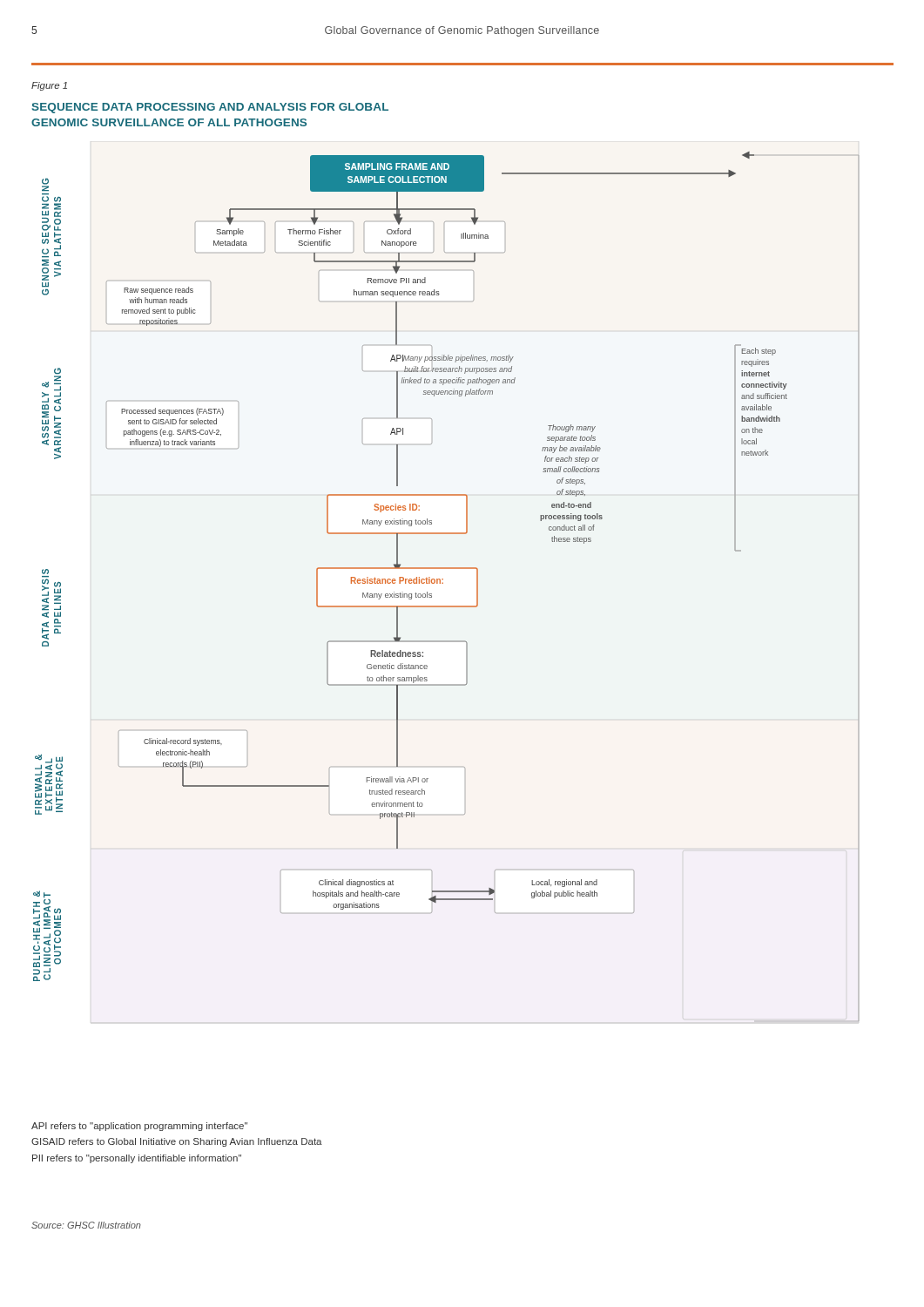Screen dimensions: 1307x924
Task: Point to the block starting "Source: GHSC Illustration"
Action: (x=86, y=1225)
